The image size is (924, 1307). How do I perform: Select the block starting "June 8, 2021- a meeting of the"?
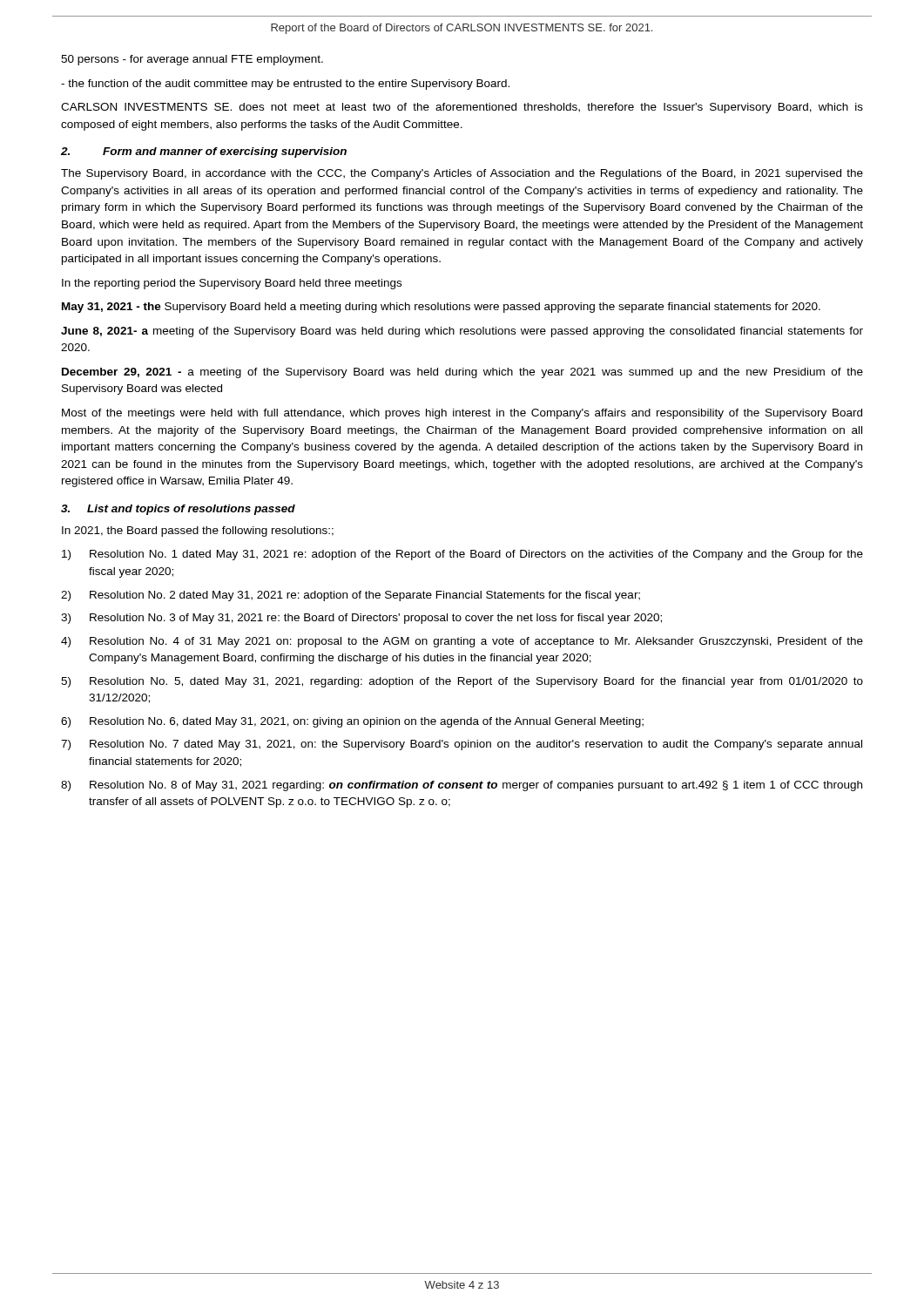[462, 339]
